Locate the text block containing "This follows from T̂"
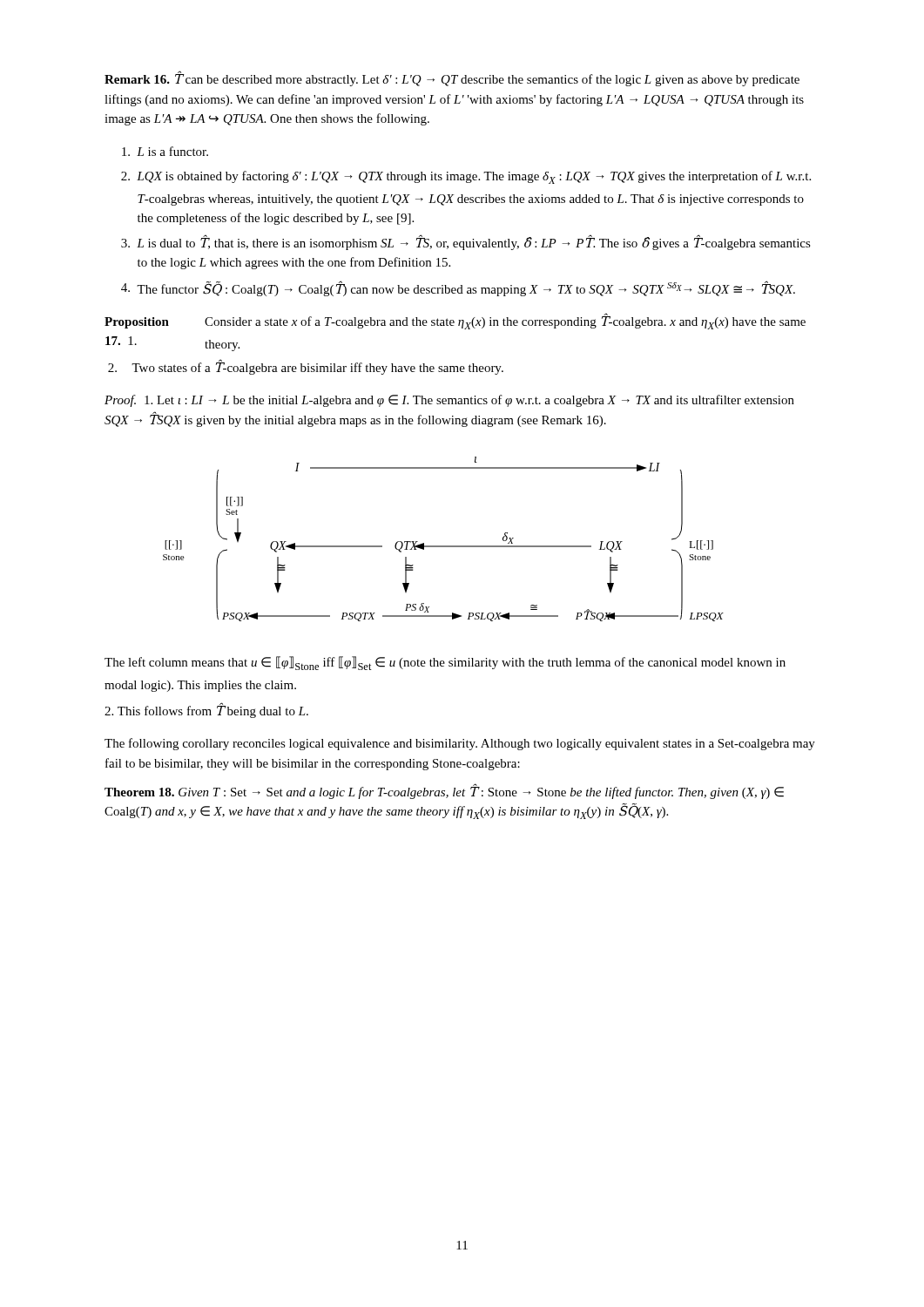924x1307 pixels. 206,710
